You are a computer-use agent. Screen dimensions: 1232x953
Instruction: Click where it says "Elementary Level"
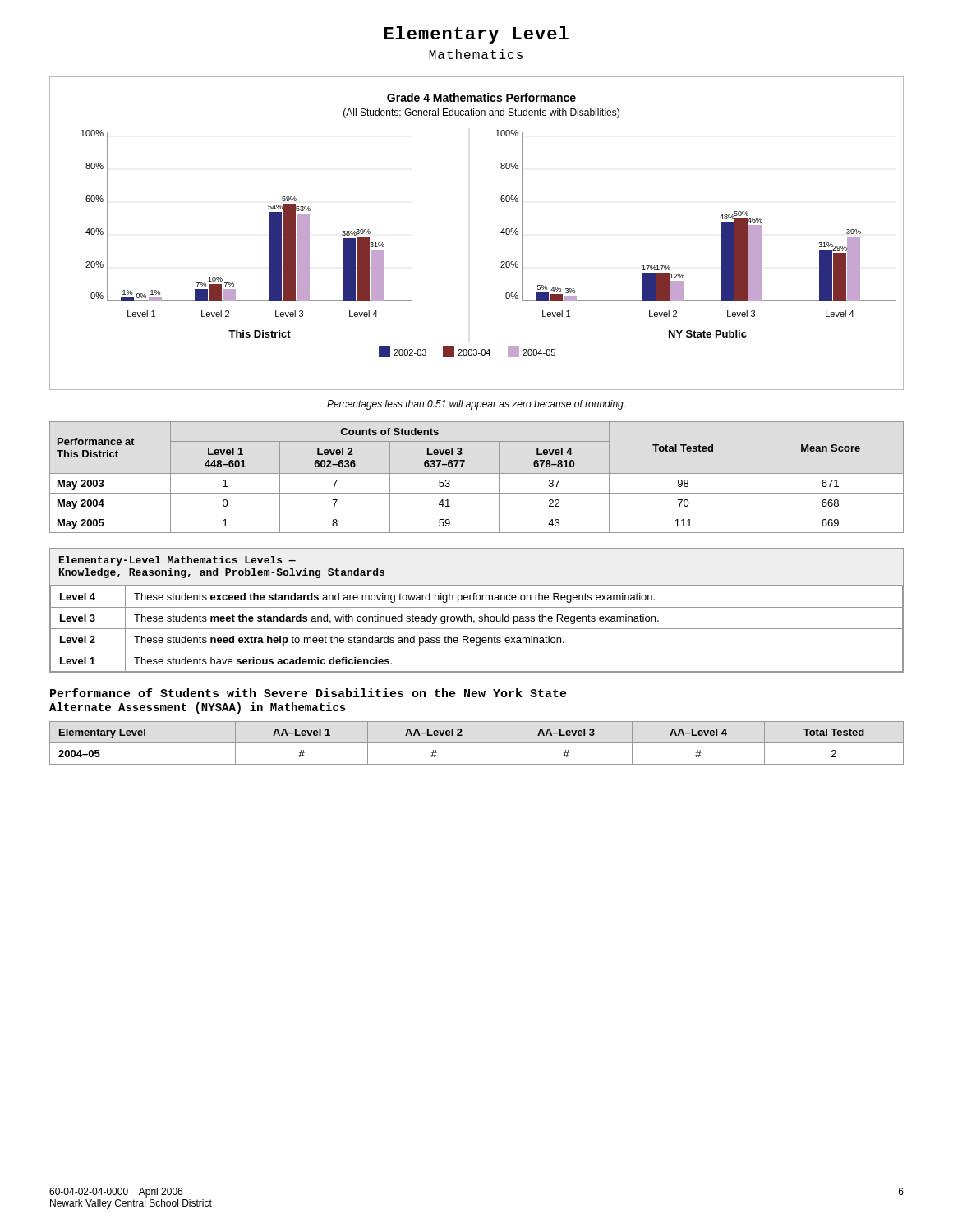476,35
